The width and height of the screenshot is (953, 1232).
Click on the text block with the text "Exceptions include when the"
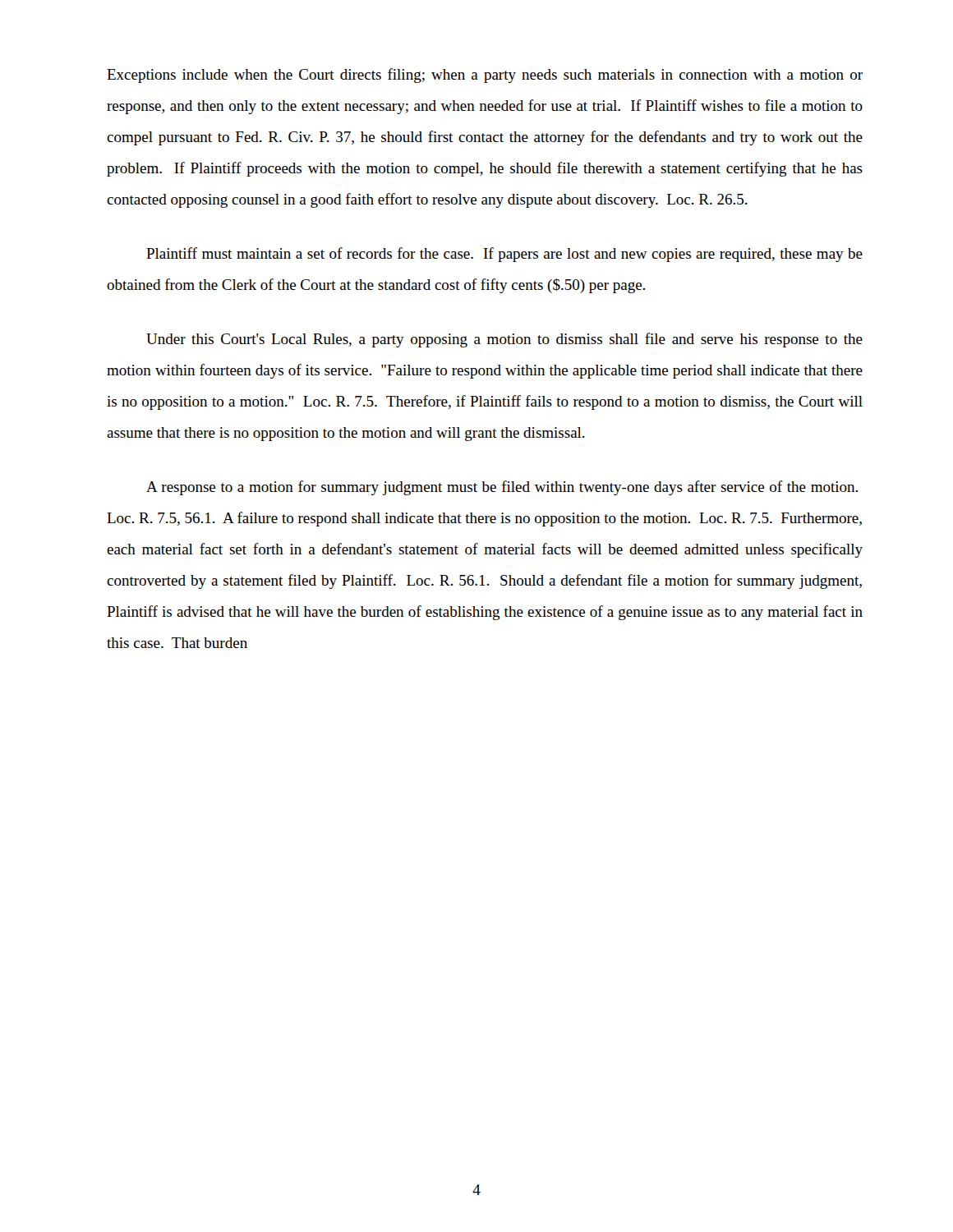485,137
